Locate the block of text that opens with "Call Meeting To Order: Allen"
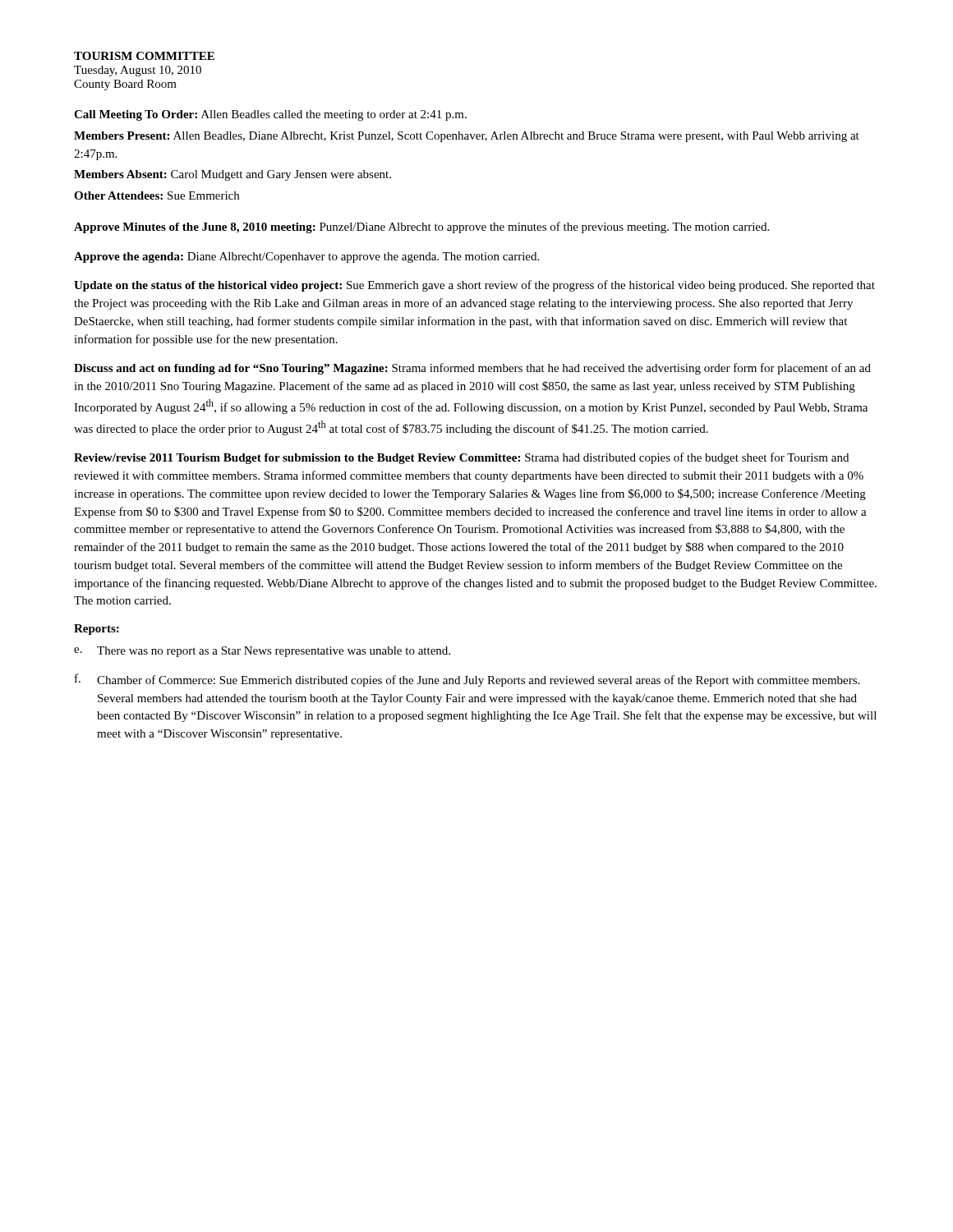The image size is (953, 1232). [x=270, y=115]
